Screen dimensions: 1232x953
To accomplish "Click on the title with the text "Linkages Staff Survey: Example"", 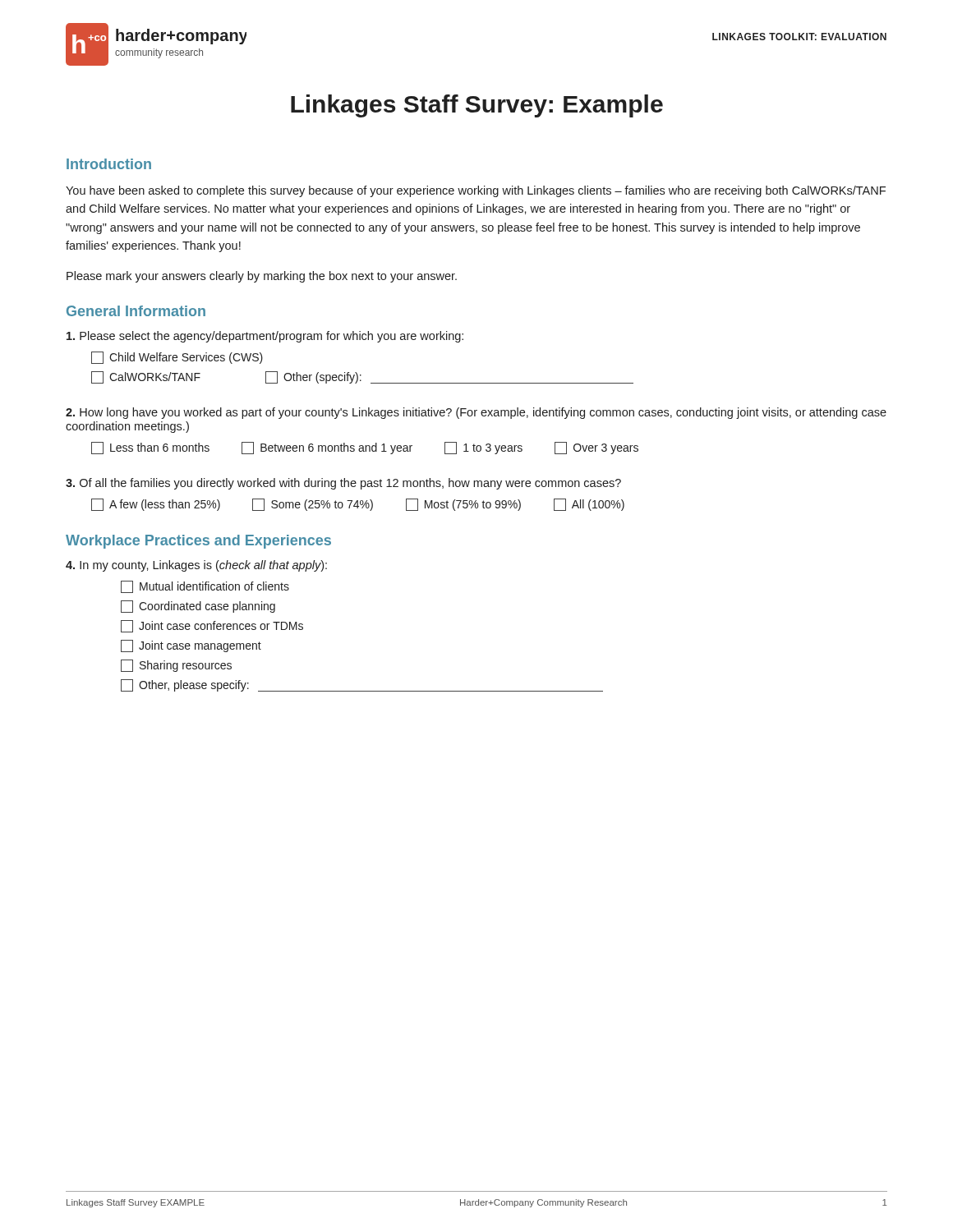I will pyautogui.click(x=476, y=104).
